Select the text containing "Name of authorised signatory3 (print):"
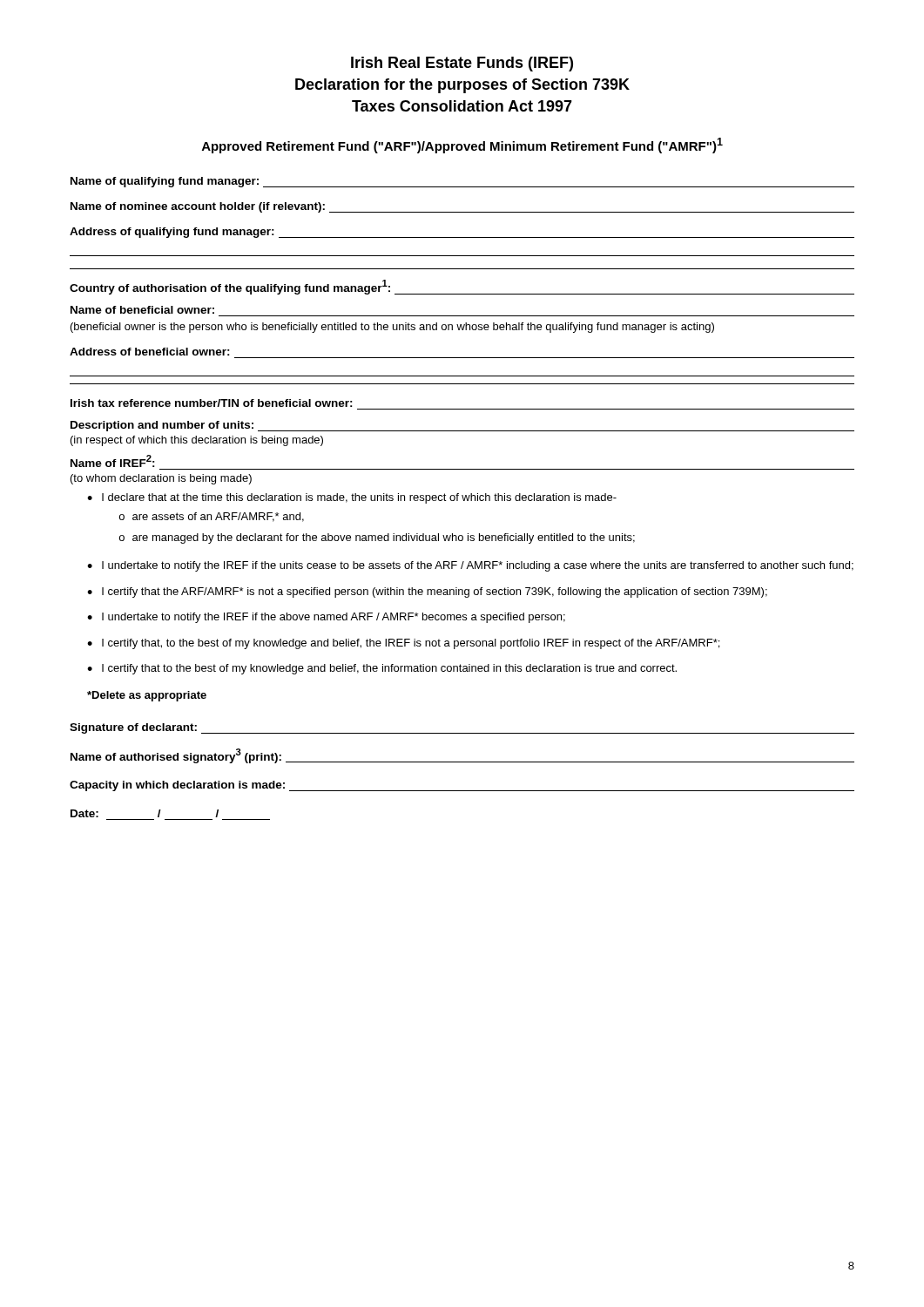924x1307 pixels. tap(462, 754)
